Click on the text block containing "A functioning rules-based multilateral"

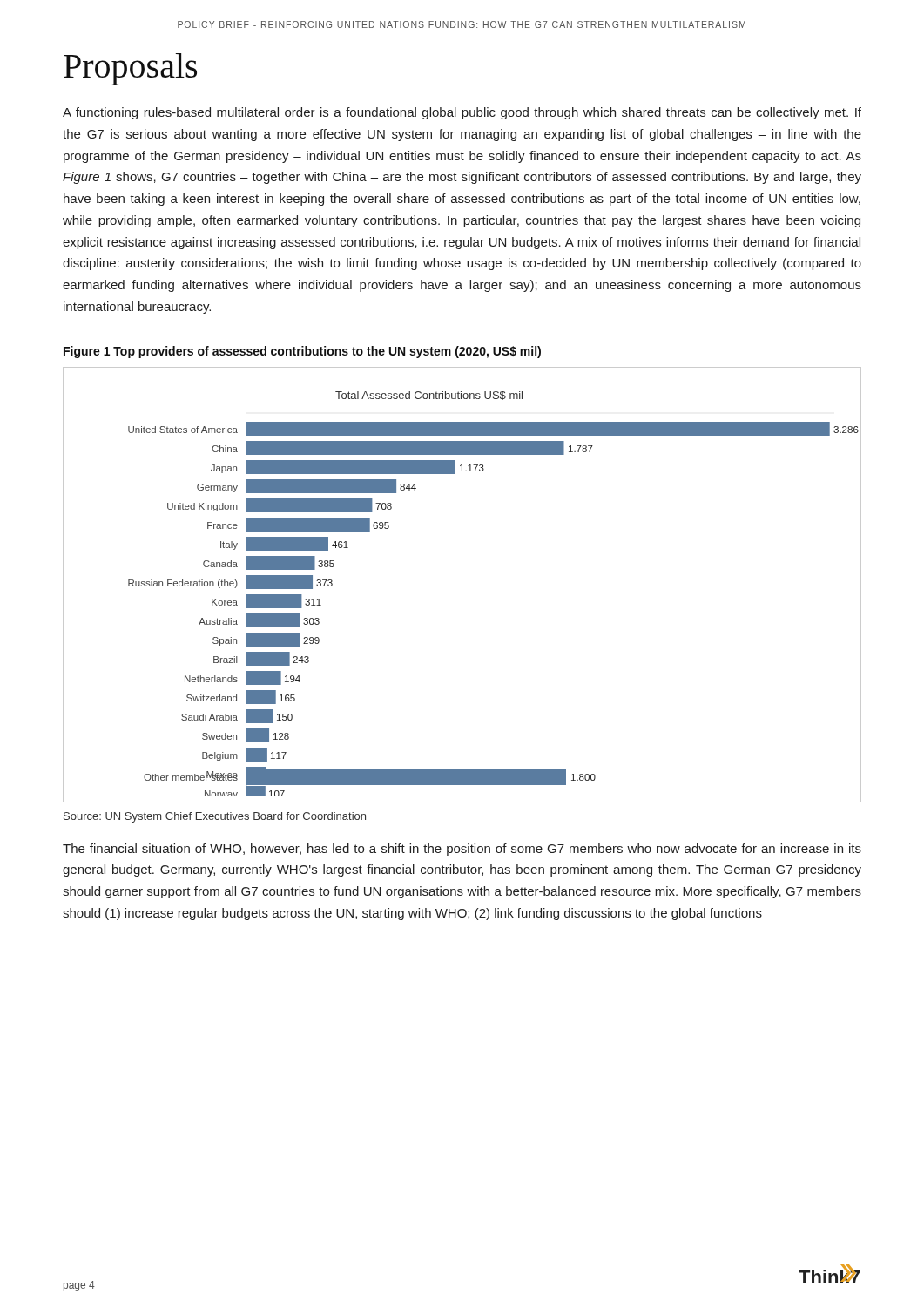point(462,209)
